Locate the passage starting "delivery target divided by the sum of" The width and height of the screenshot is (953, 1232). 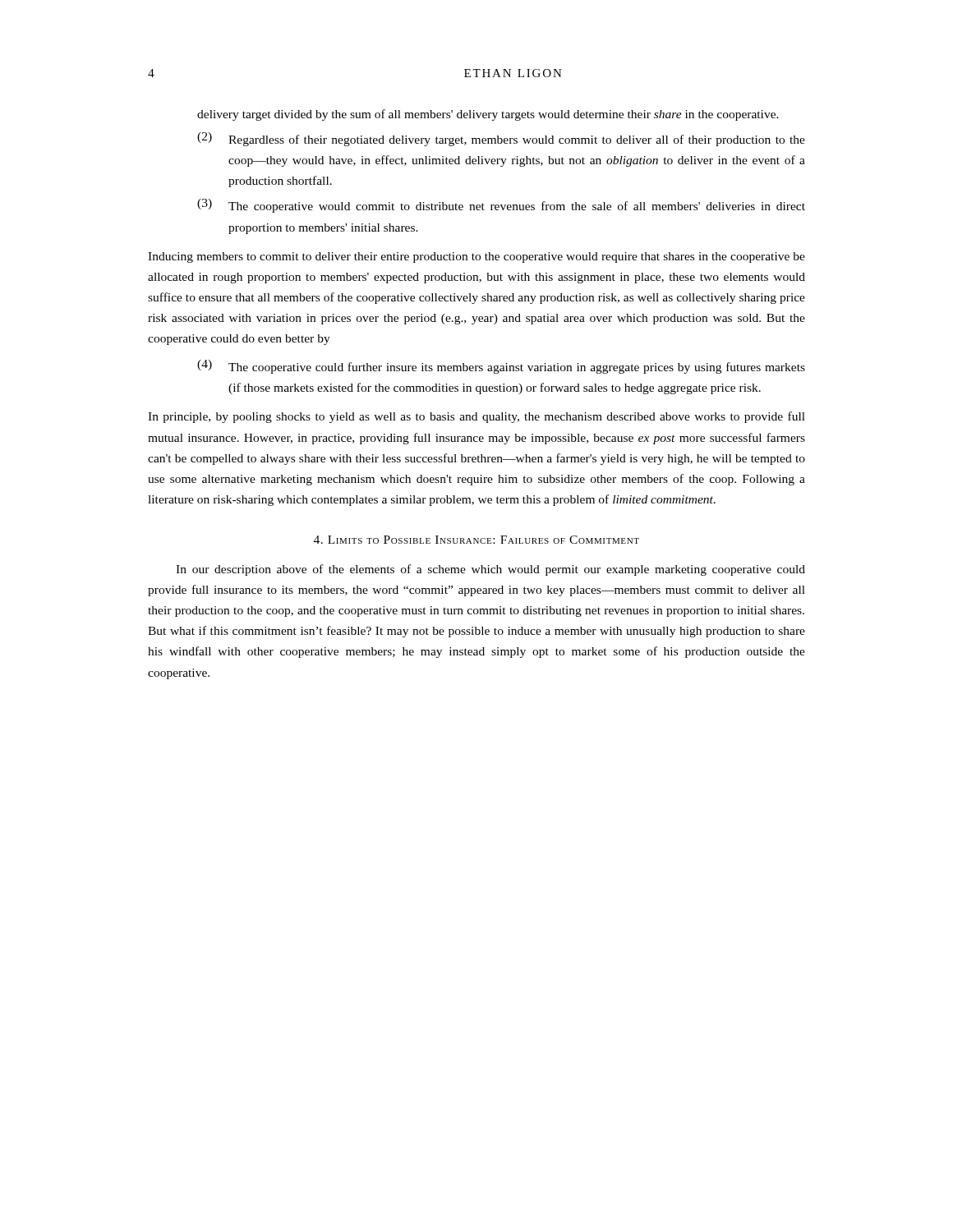point(488,114)
